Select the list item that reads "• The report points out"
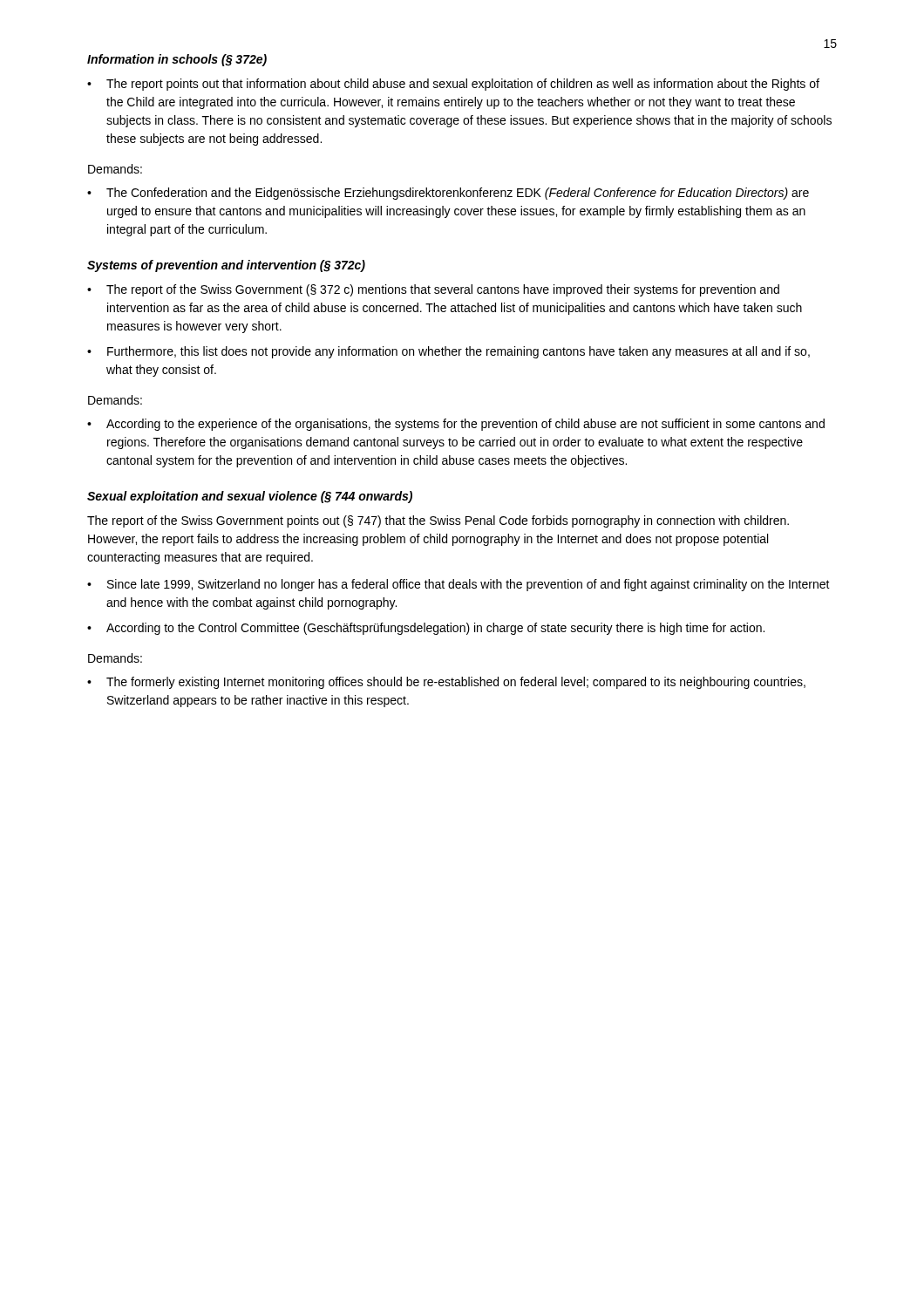Screen dimensions: 1308x924 462,112
